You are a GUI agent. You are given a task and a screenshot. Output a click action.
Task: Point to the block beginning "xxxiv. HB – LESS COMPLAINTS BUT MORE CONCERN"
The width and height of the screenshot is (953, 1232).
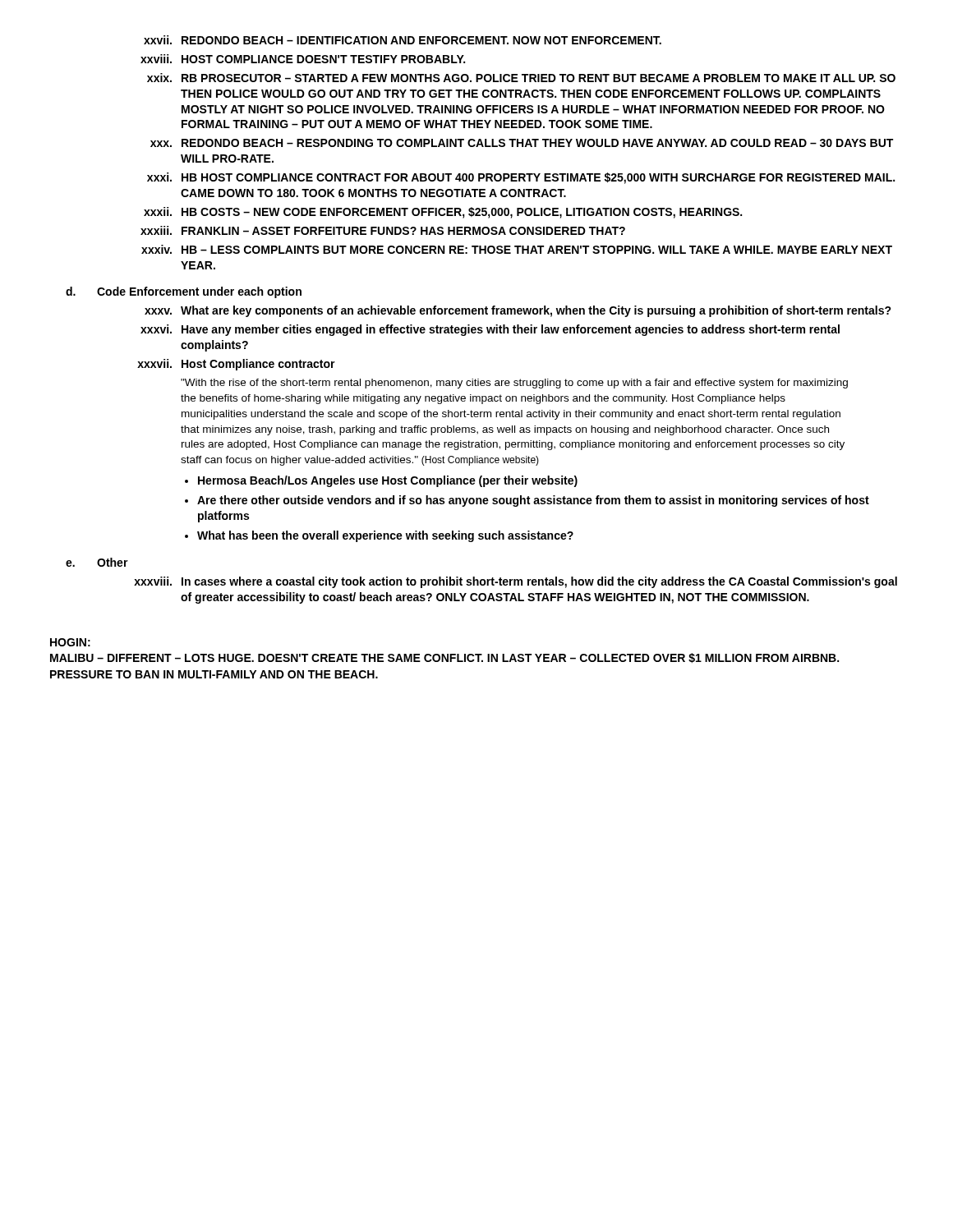(x=501, y=258)
